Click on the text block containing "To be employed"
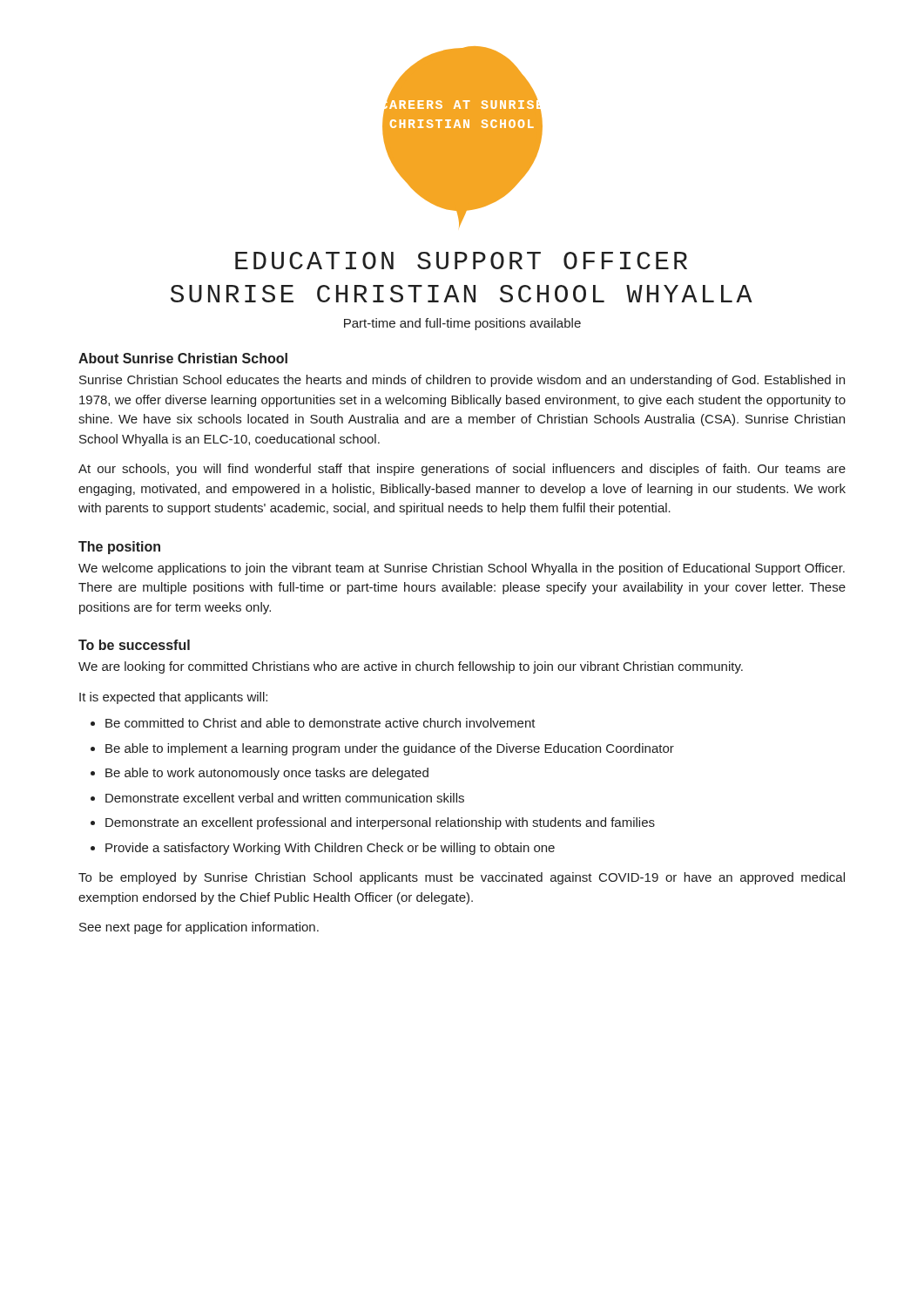The width and height of the screenshot is (924, 1307). click(462, 887)
